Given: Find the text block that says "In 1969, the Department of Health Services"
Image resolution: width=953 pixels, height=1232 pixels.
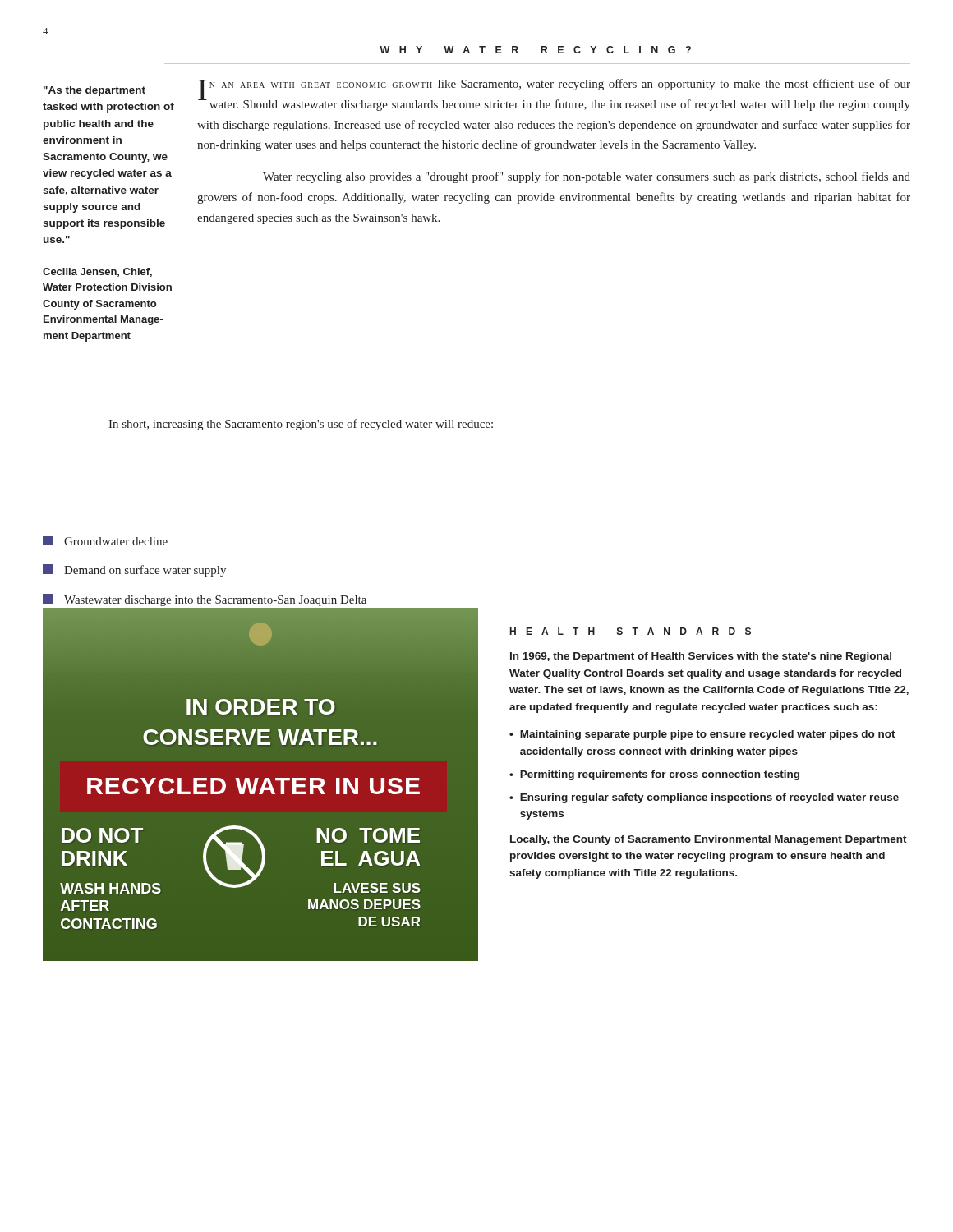Looking at the screenshot, I should tap(709, 681).
